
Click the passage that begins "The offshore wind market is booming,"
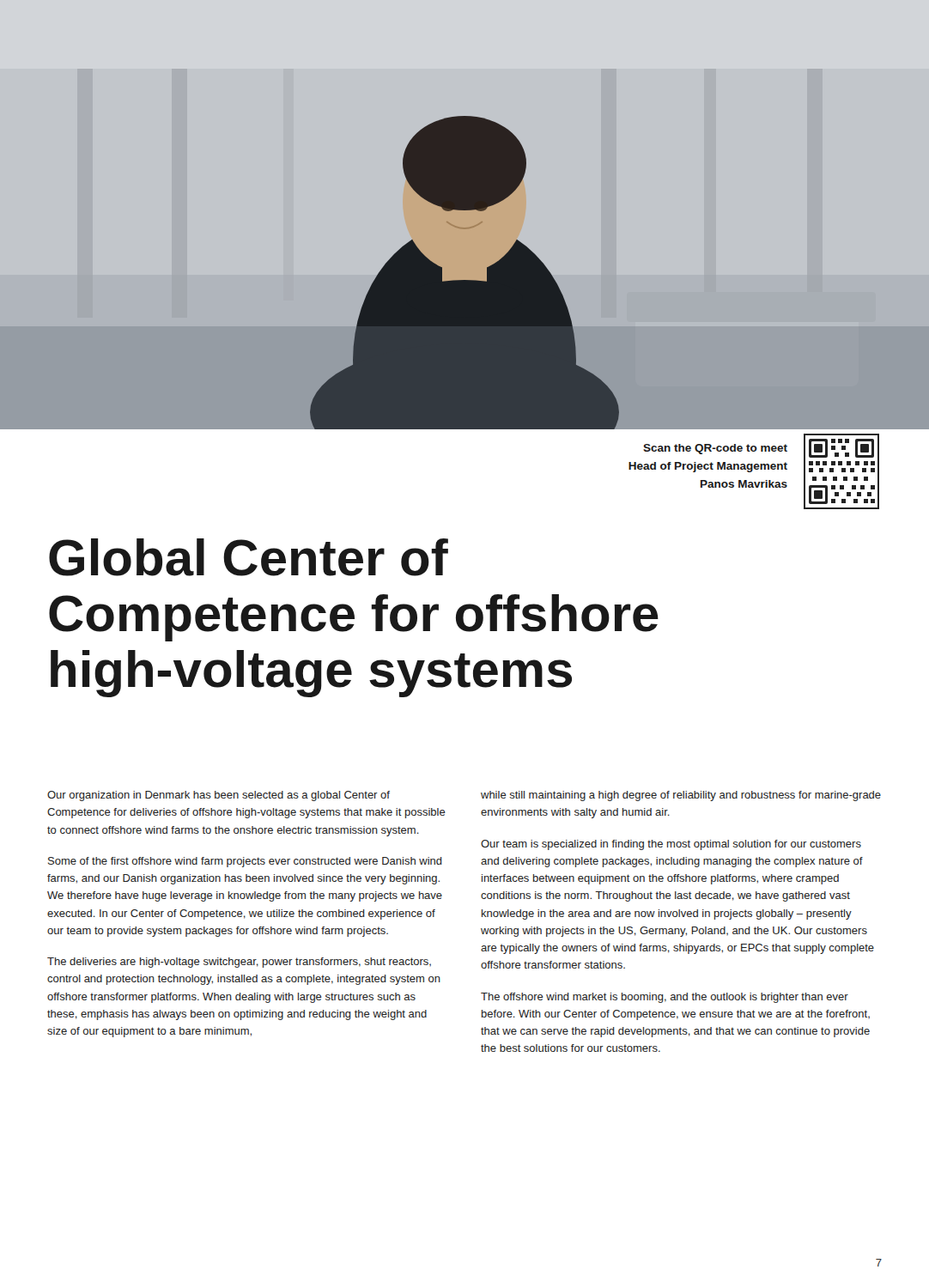tap(676, 1022)
